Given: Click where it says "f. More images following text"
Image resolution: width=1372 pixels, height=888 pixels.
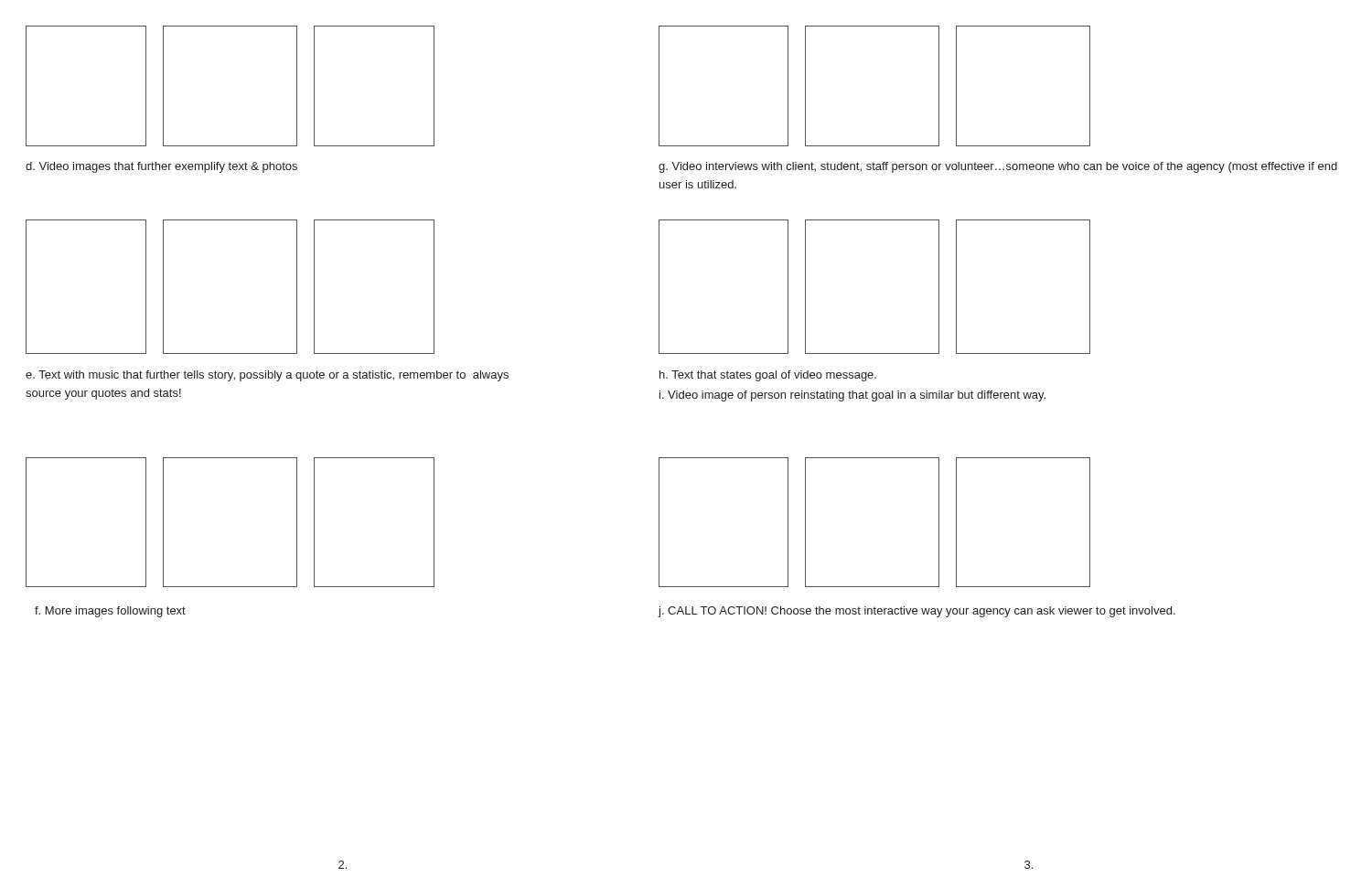Looking at the screenshot, I should tap(110, 610).
